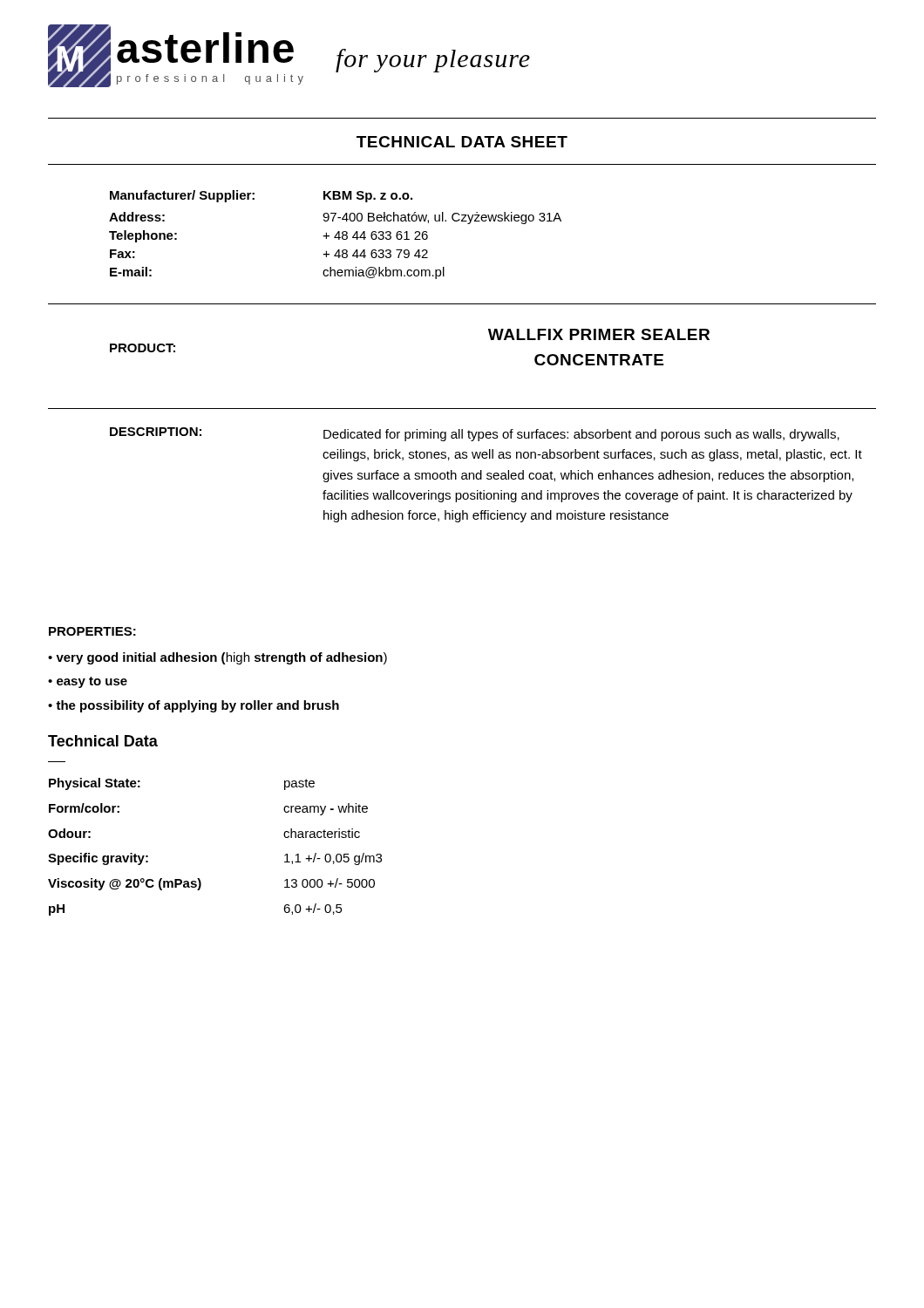Click the logo

[462, 56]
